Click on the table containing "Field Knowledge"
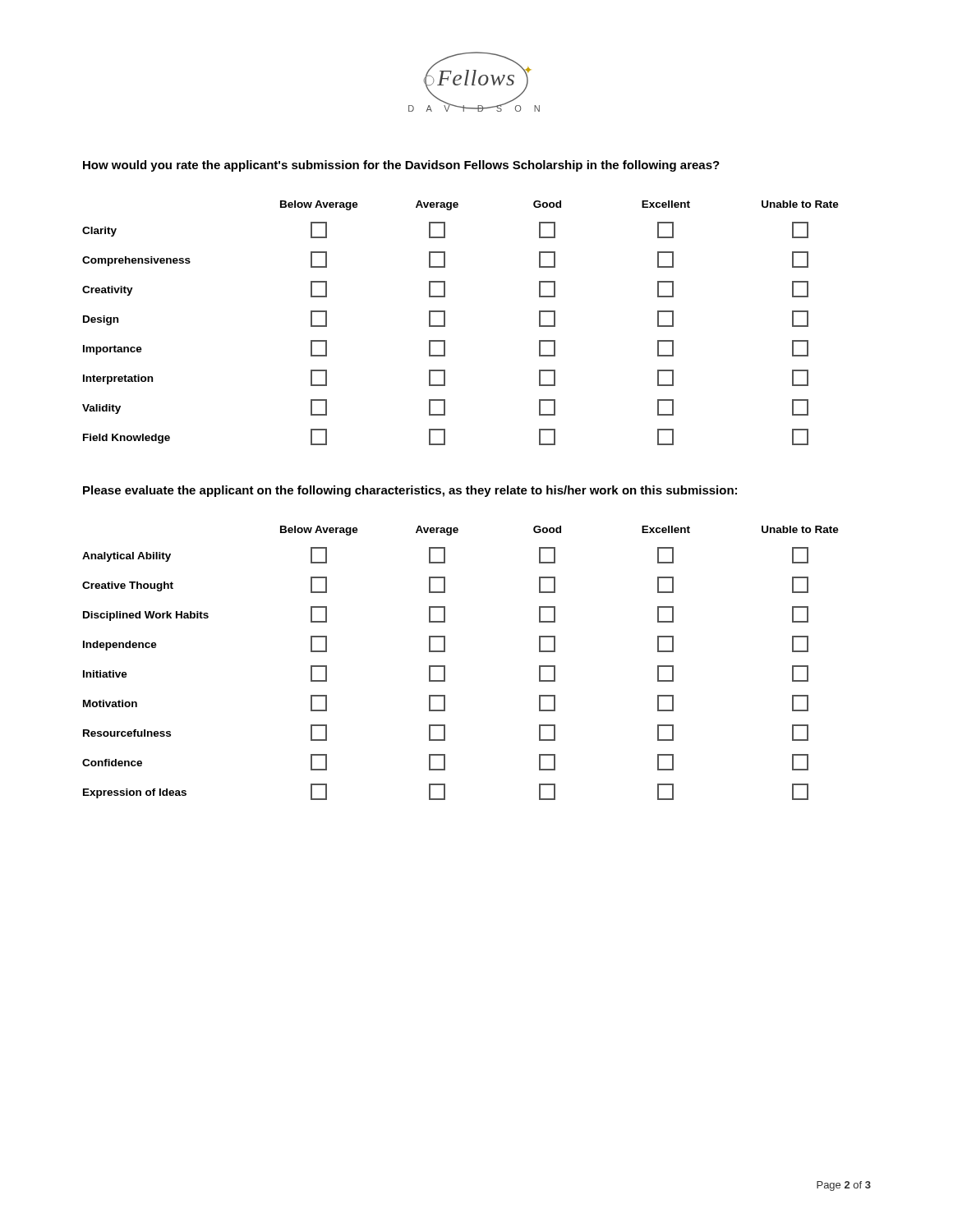Image resolution: width=953 pixels, height=1232 pixels. tap(476, 322)
